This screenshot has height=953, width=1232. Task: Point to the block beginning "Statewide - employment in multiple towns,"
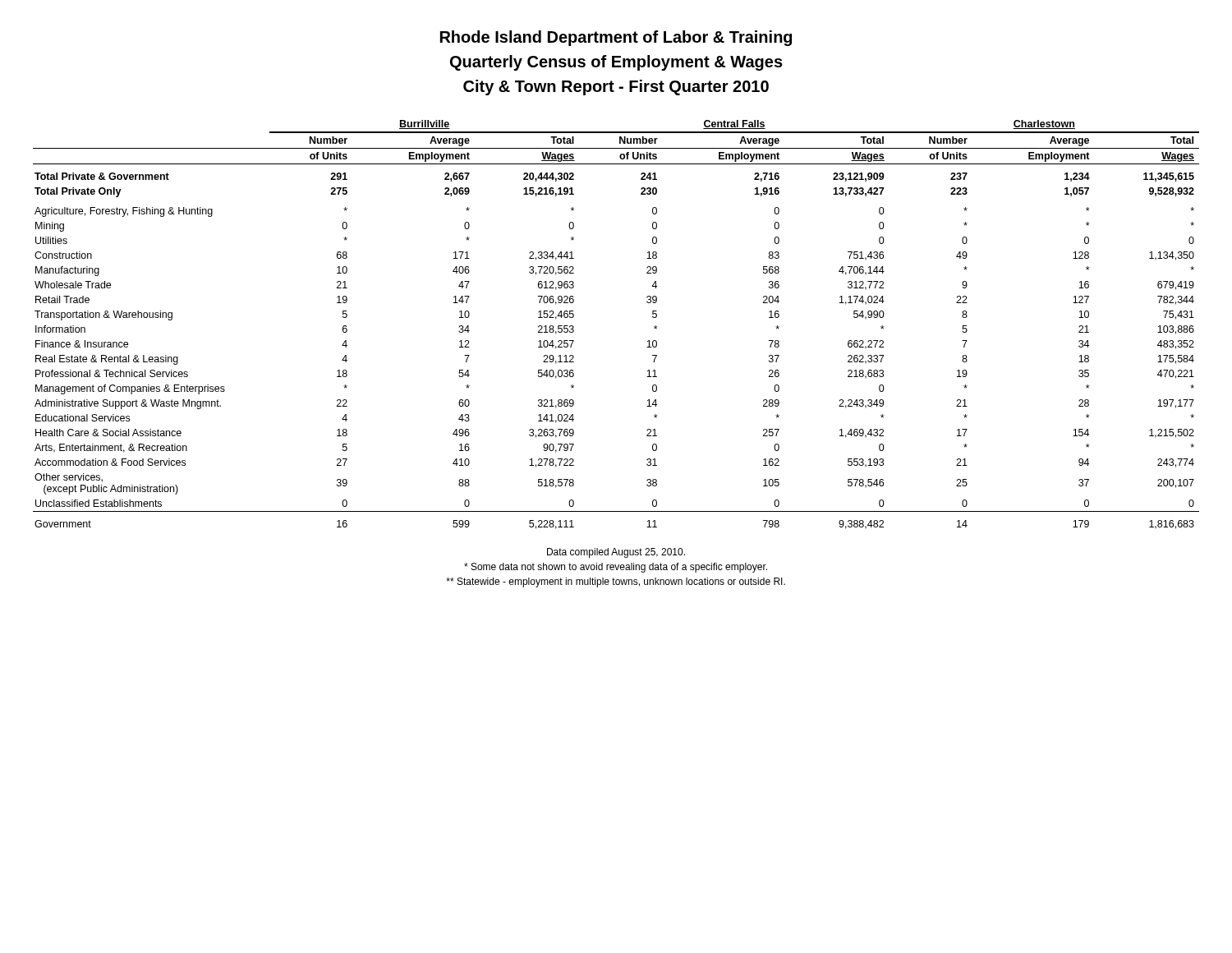point(616,582)
